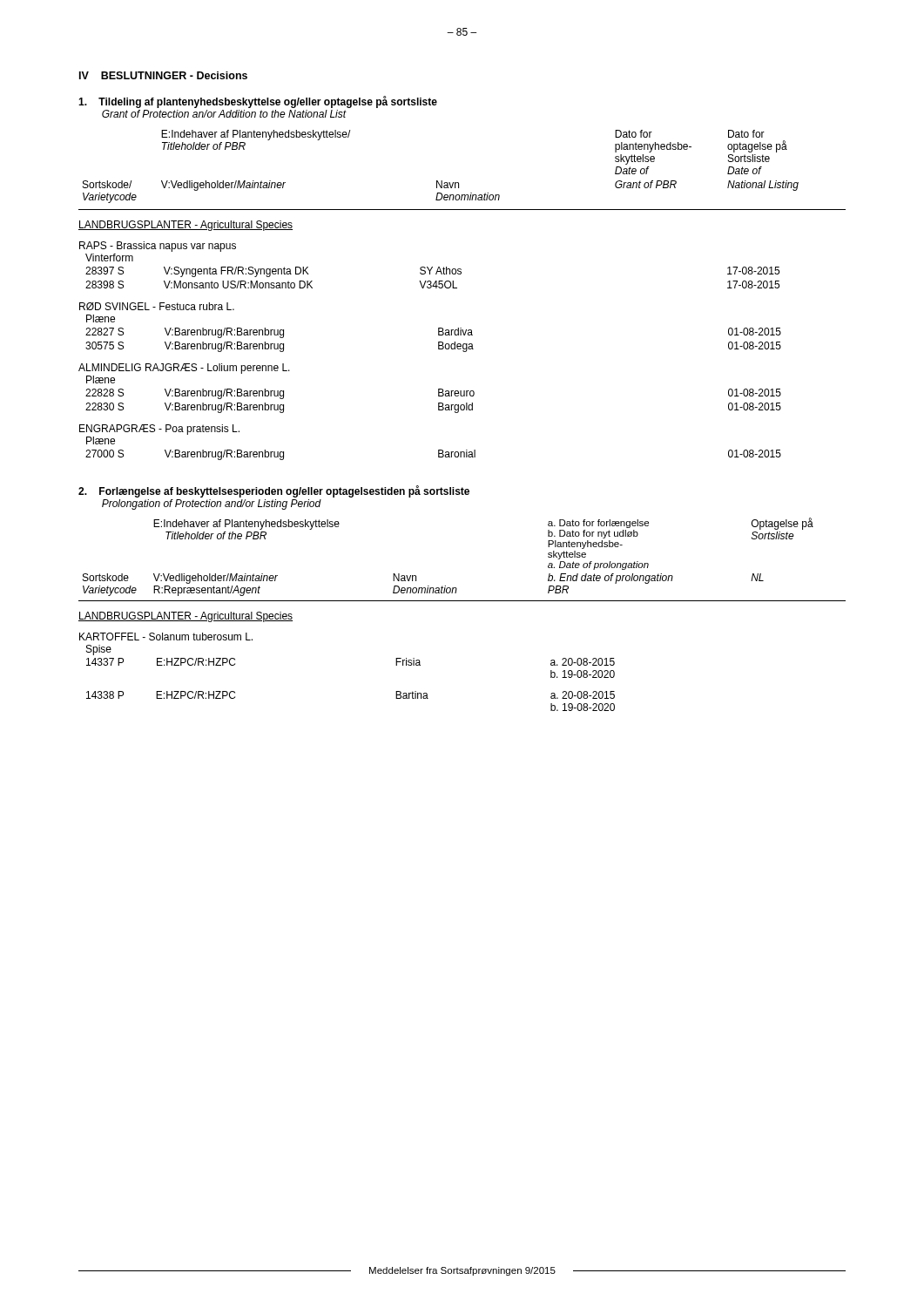The width and height of the screenshot is (924, 1307).
Task: Select the table that reads "Sortskode/ Varietycode"
Action: pyautogui.click(x=462, y=294)
